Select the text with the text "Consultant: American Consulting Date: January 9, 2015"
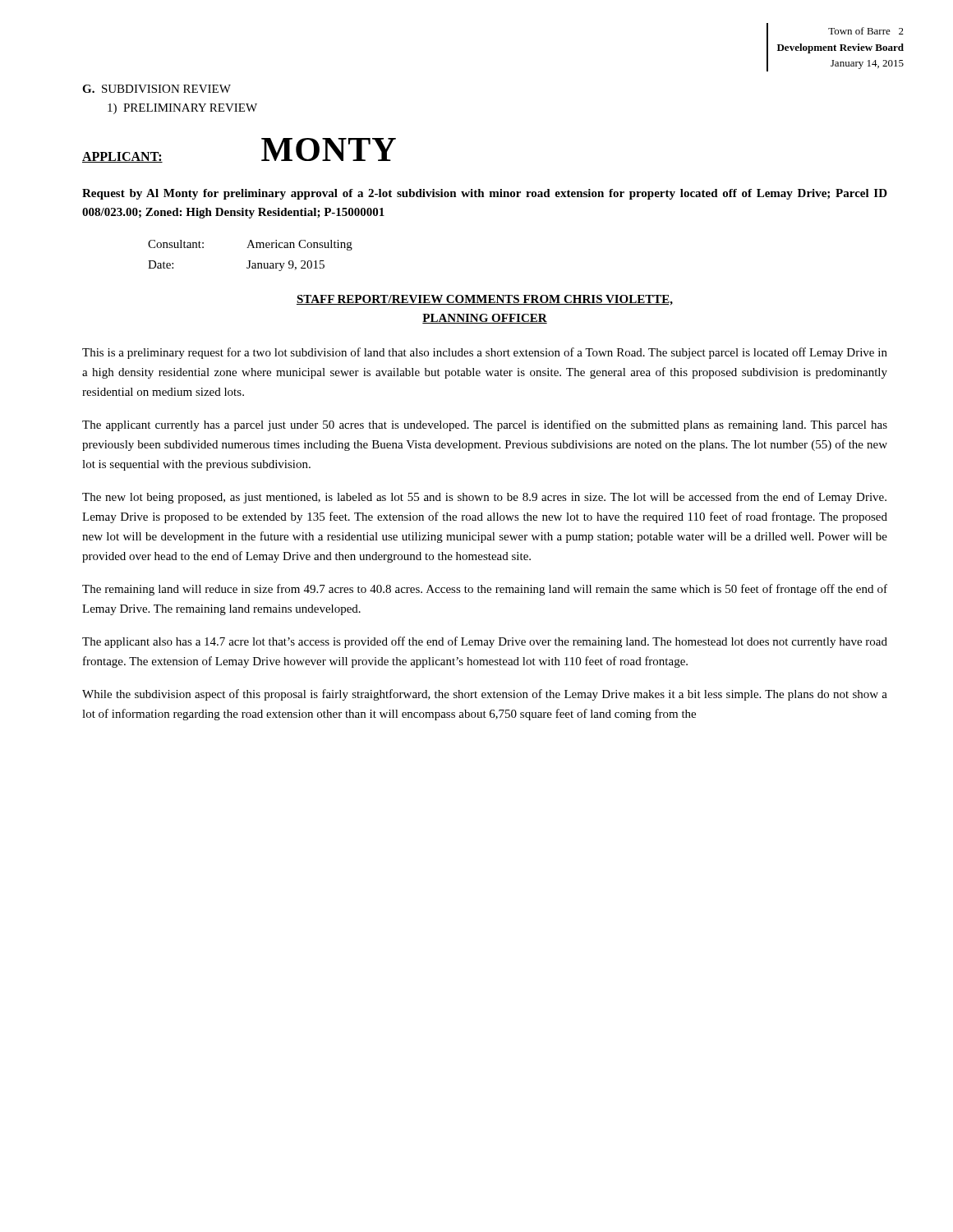The image size is (953, 1232). point(250,245)
